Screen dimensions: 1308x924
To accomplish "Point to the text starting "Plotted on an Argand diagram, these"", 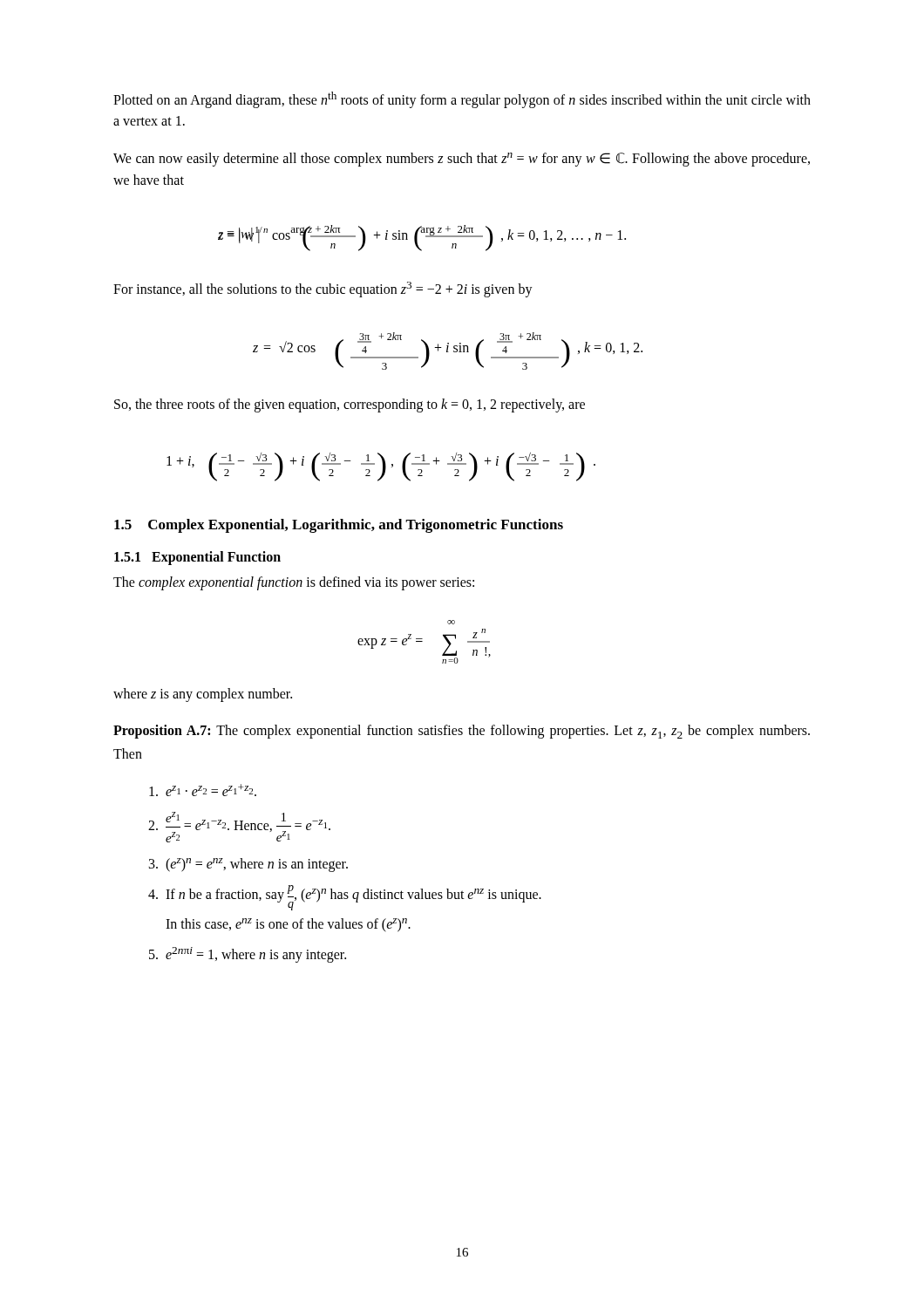I will pyautogui.click(x=462, y=110).
